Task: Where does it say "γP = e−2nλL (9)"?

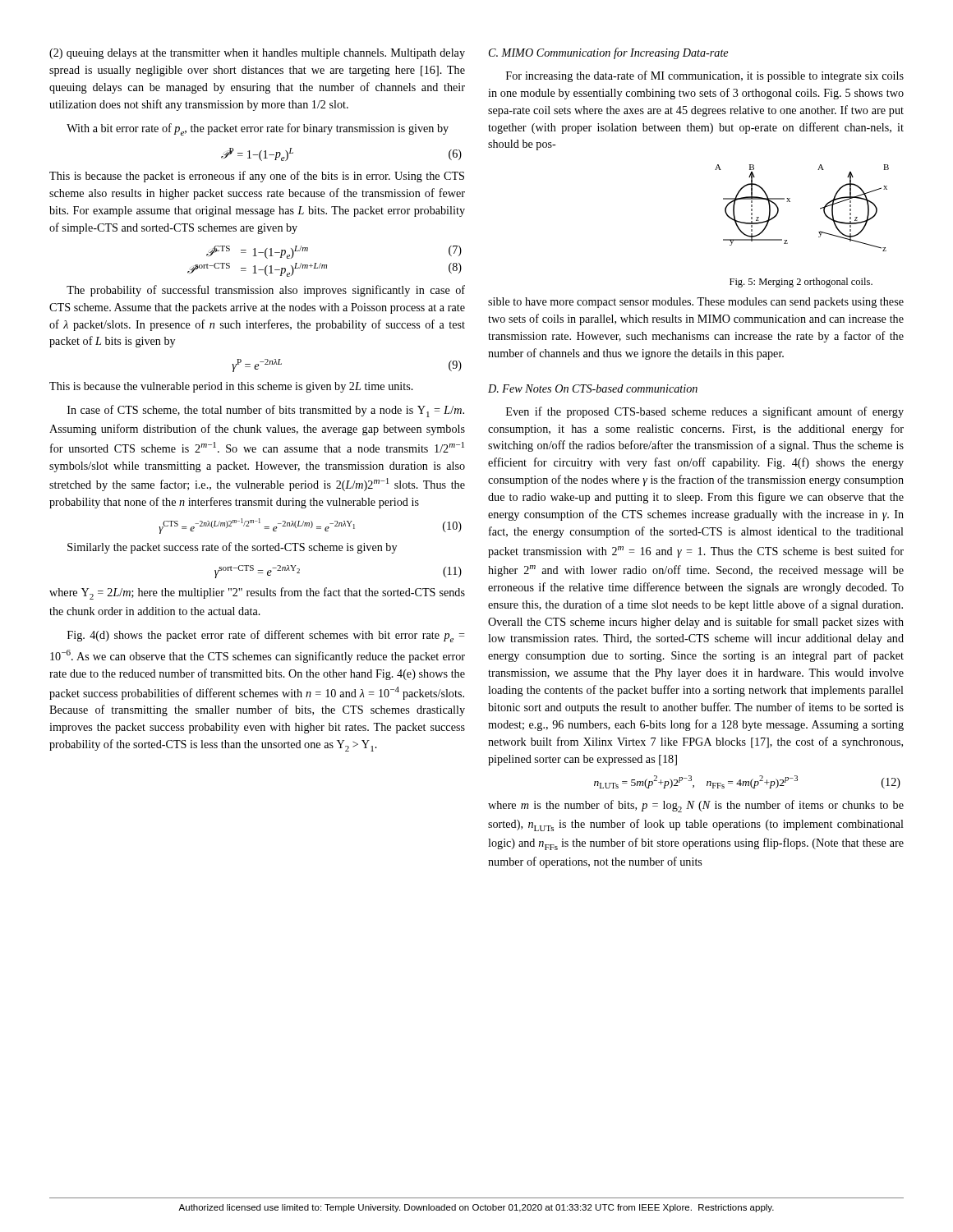Action: pos(257,365)
